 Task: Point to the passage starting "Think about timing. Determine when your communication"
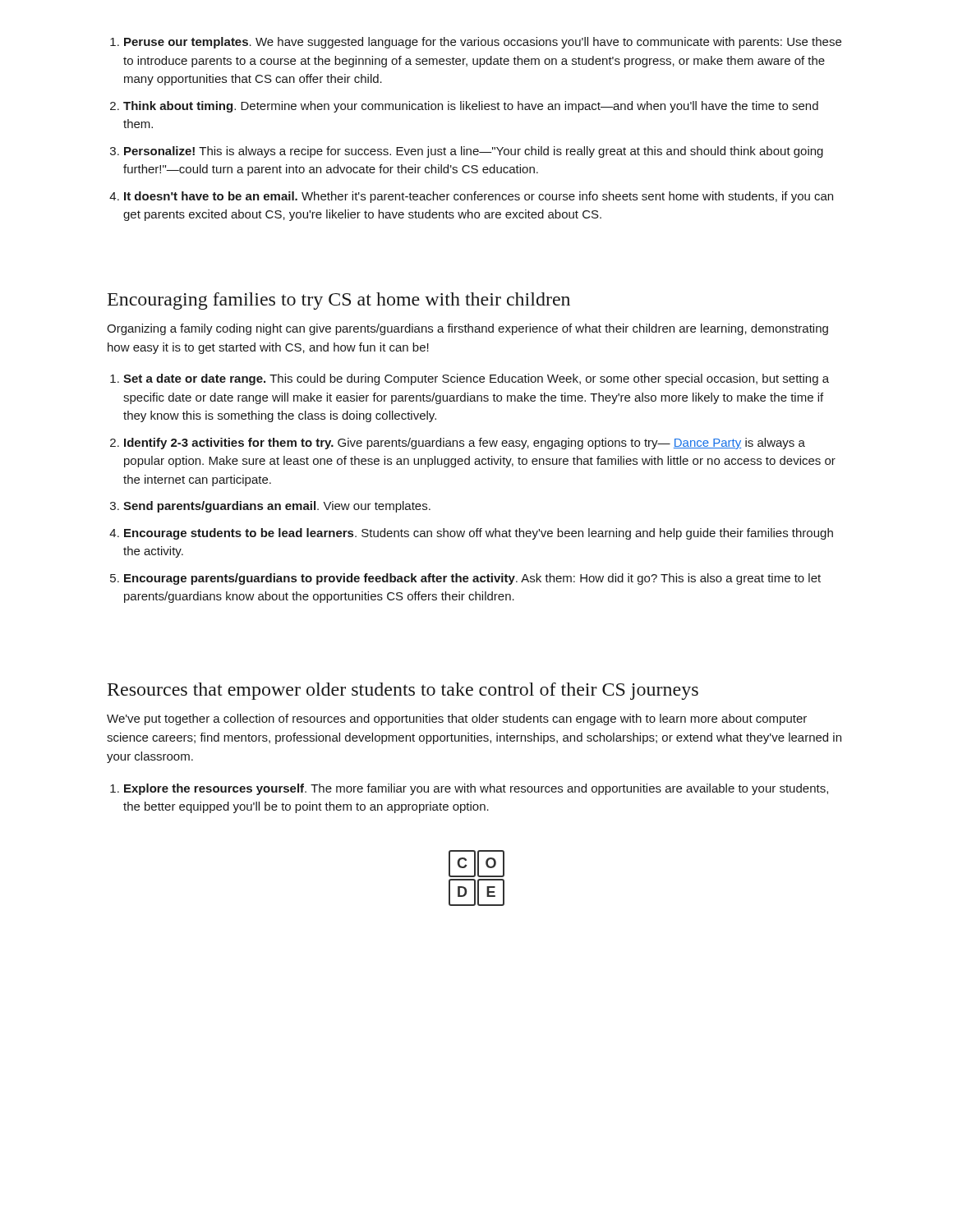click(x=476, y=115)
